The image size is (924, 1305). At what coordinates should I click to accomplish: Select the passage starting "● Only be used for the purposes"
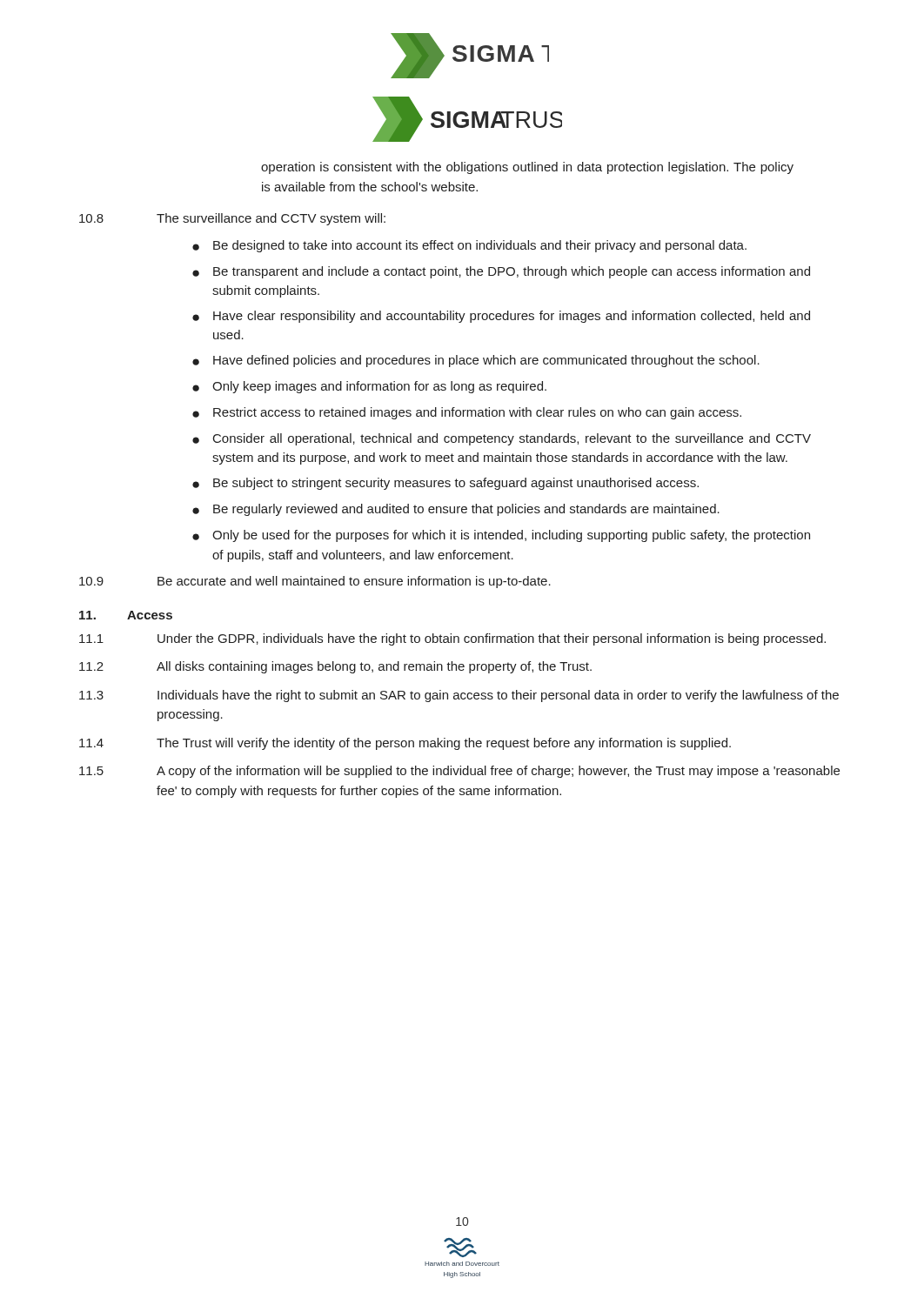point(501,545)
